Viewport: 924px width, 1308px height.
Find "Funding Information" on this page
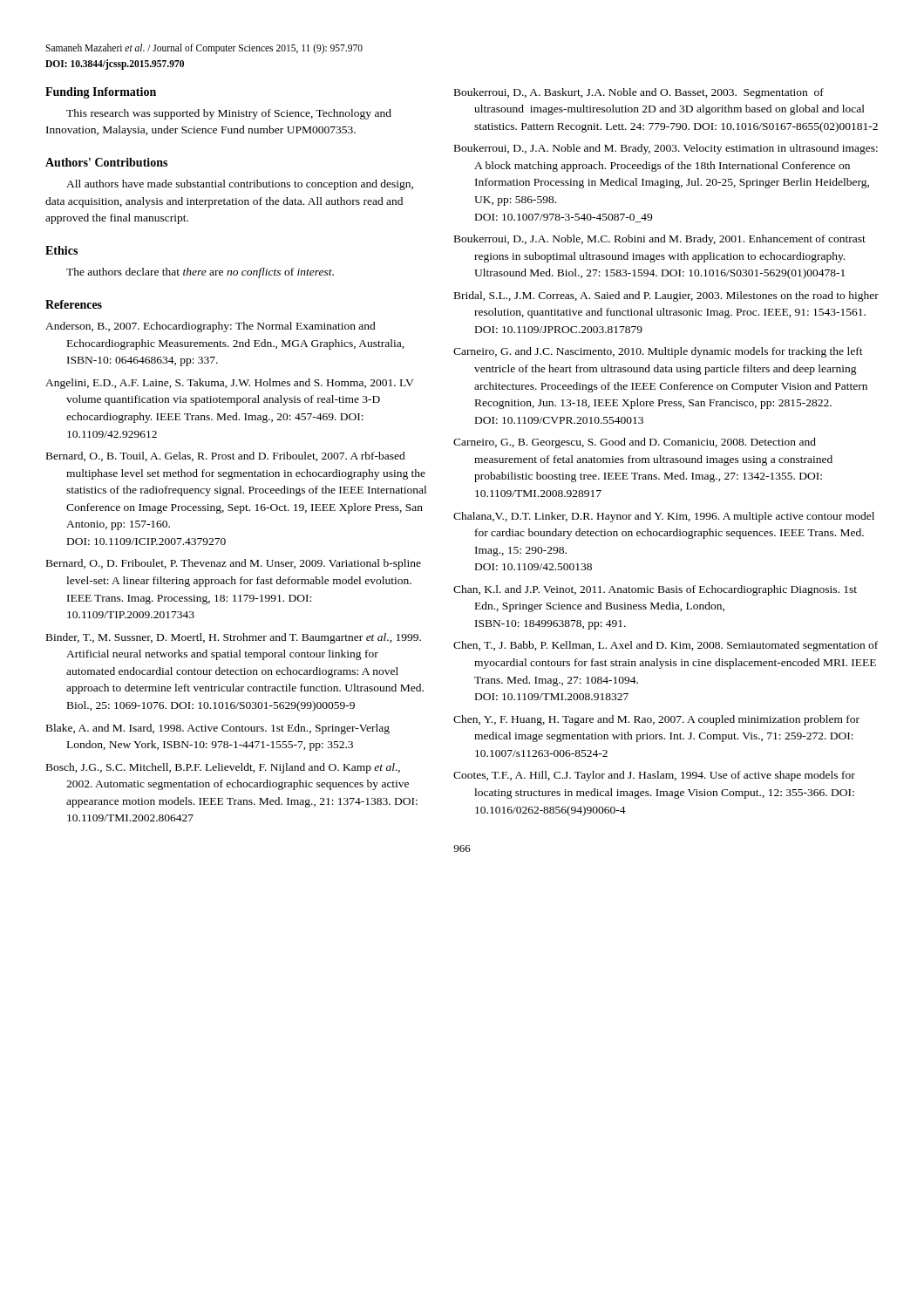[101, 92]
